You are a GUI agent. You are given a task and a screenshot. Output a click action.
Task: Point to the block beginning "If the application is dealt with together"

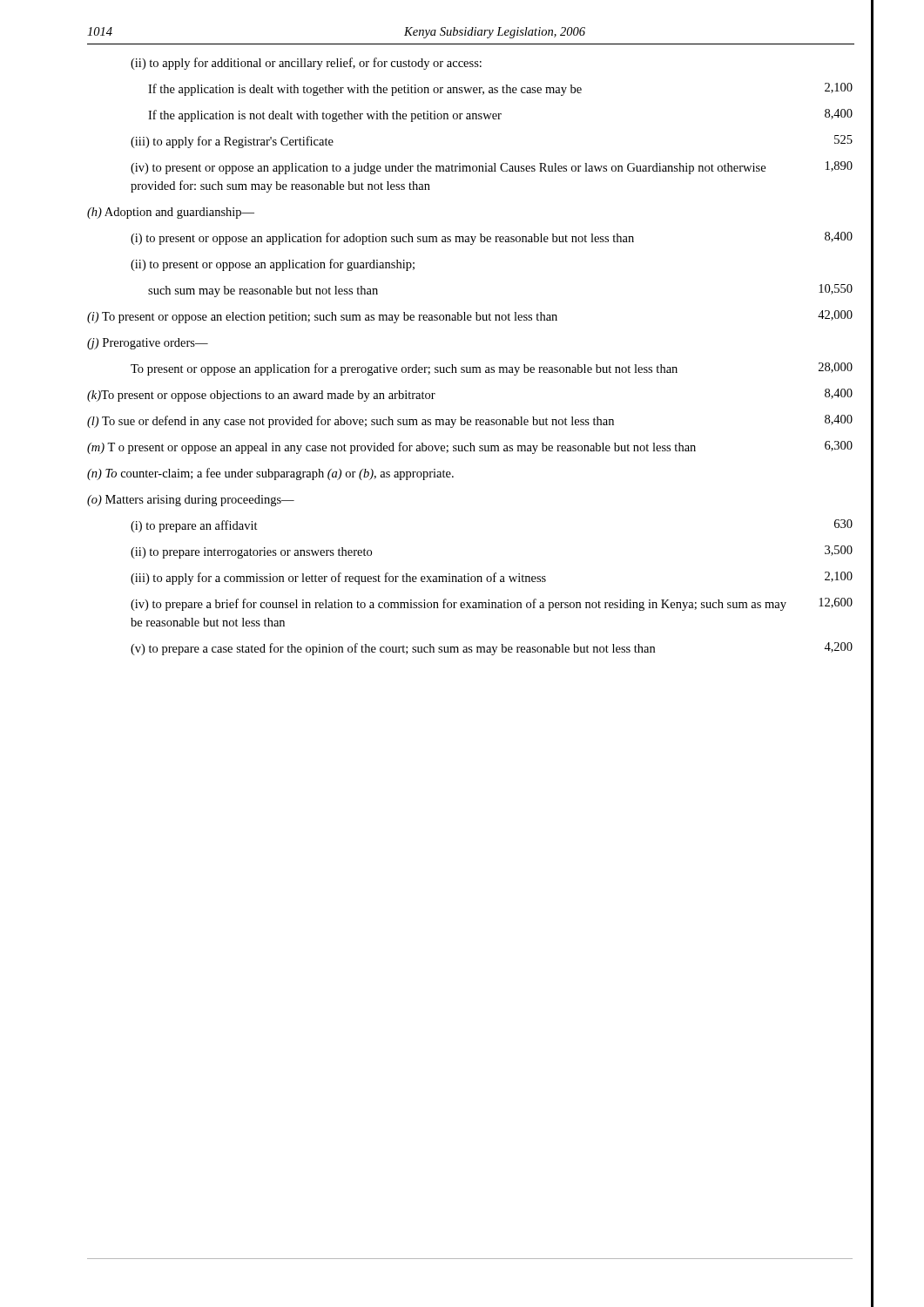[x=500, y=89]
